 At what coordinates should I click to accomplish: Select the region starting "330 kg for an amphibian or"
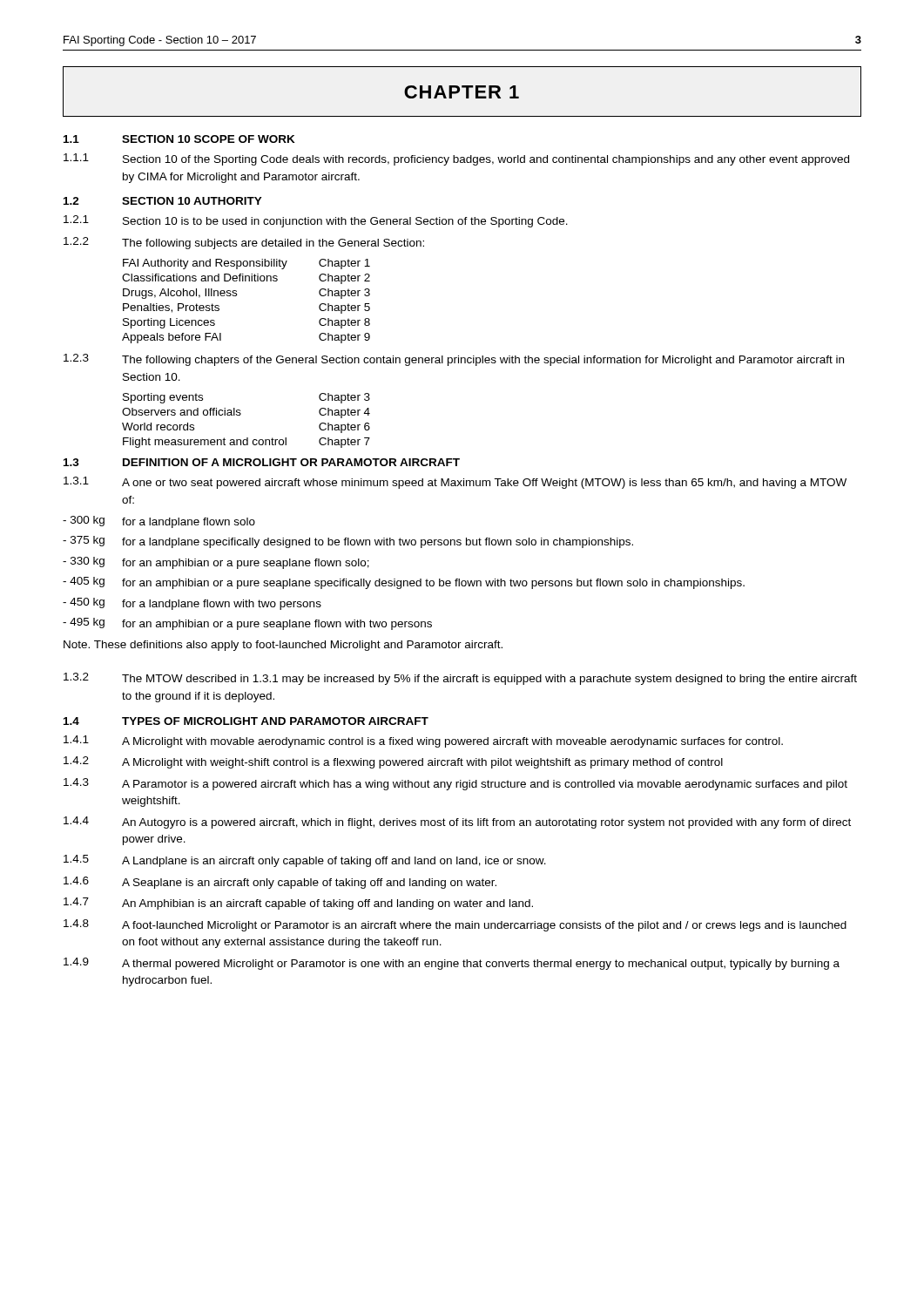[216, 562]
